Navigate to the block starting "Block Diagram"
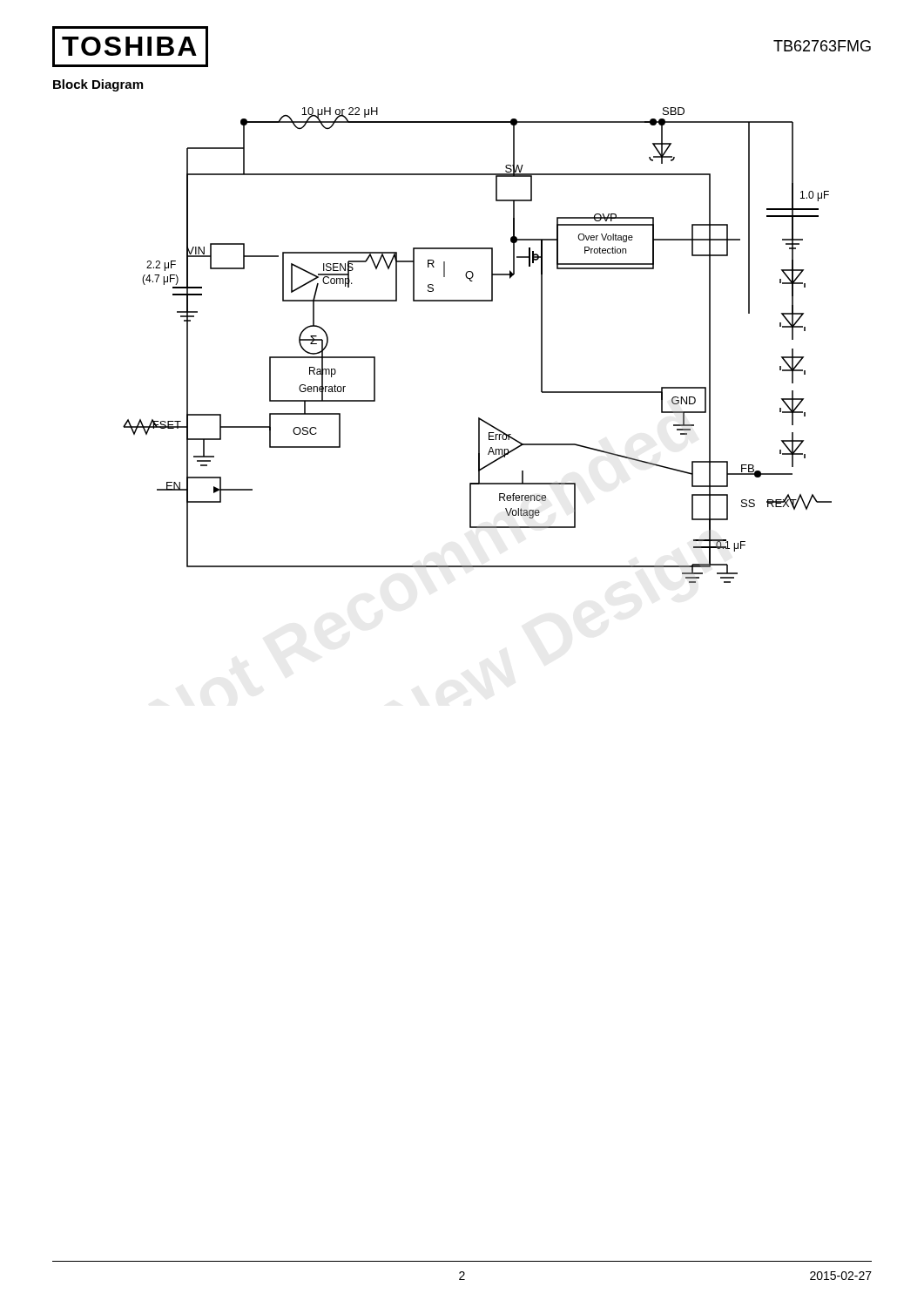Screen dimensions: 1307x924 pyautogui.click(x=98, y=84)
